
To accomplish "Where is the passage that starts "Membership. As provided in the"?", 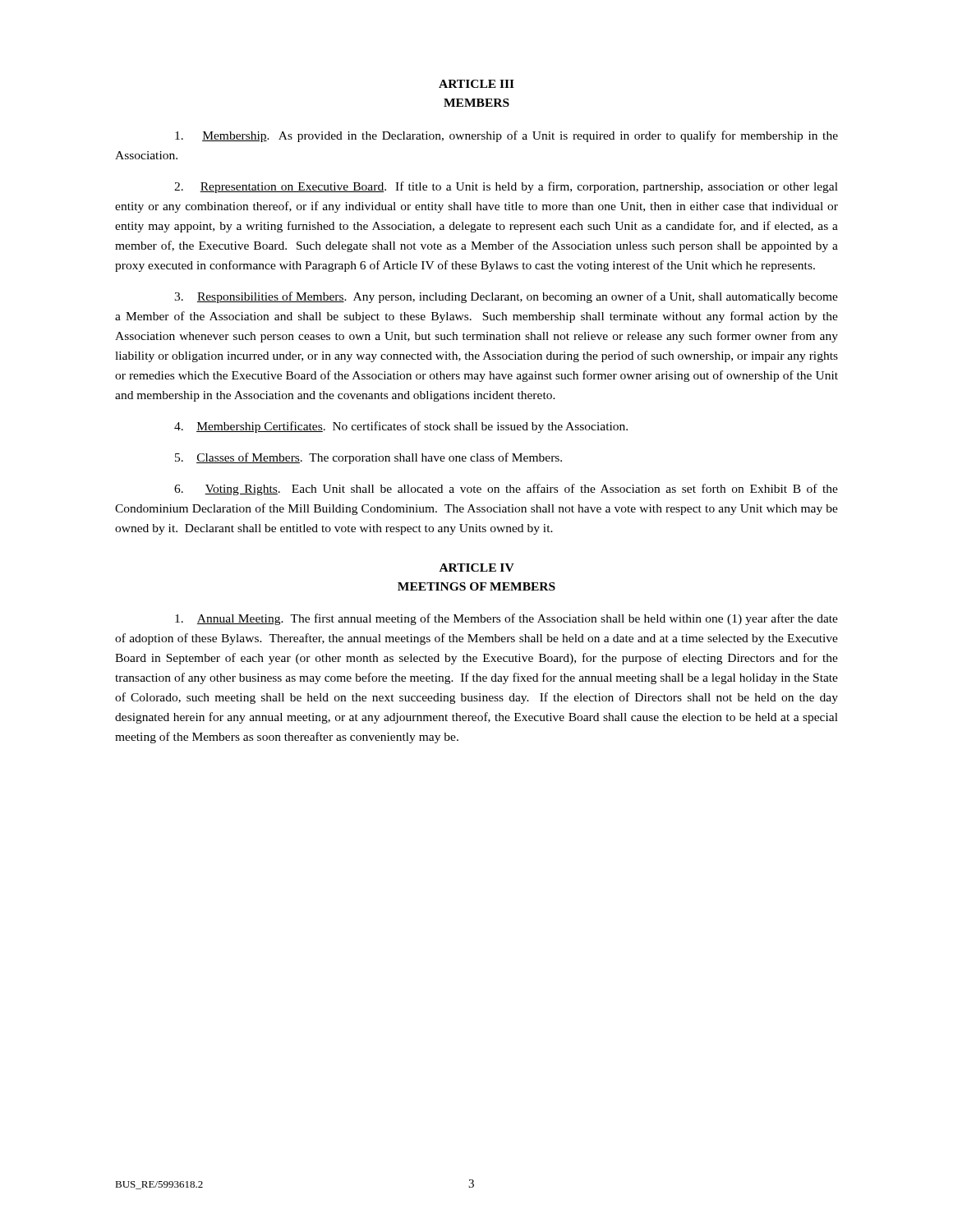I will (x=476, y=145).
